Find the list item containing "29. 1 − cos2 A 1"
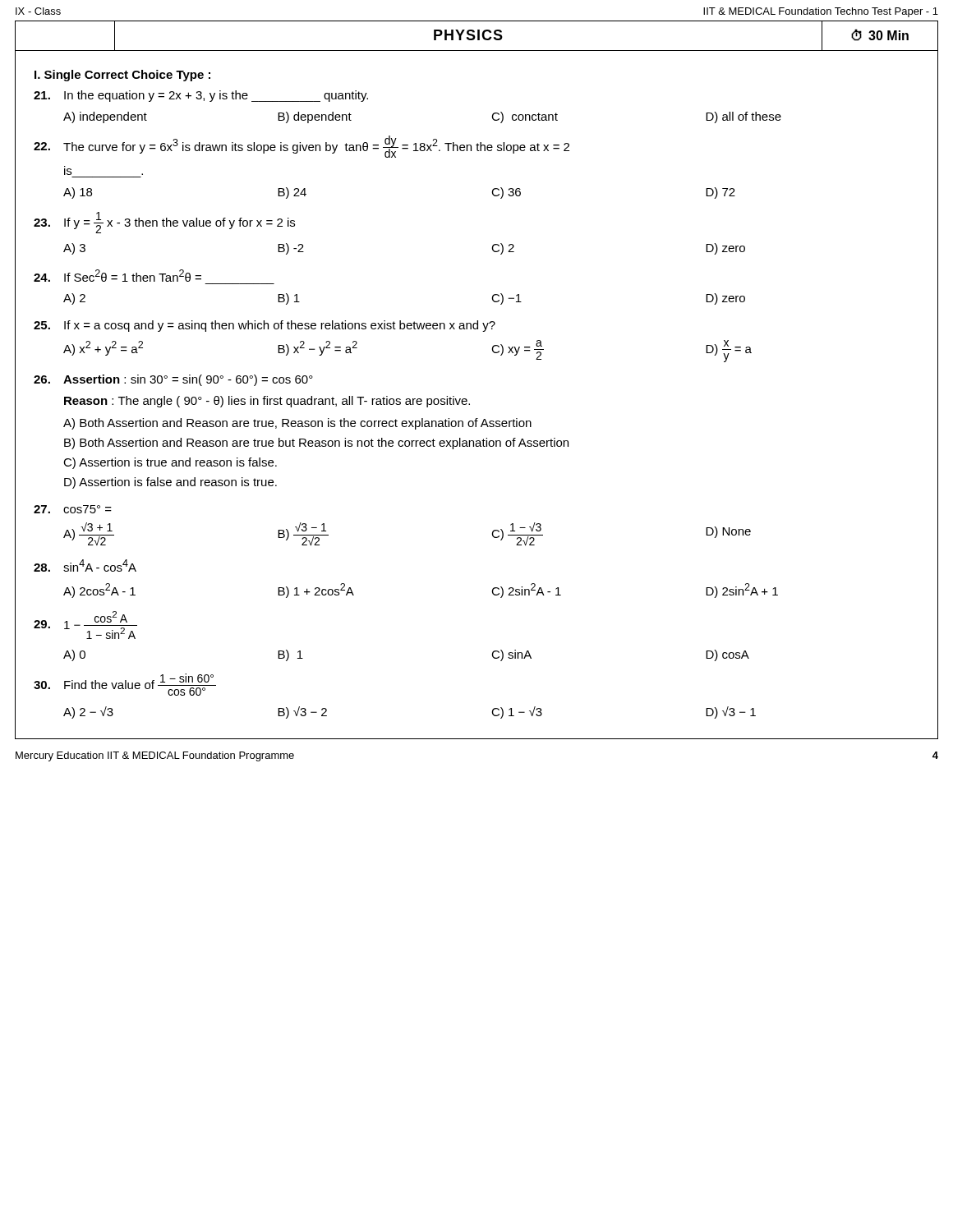 coord(85,625)
